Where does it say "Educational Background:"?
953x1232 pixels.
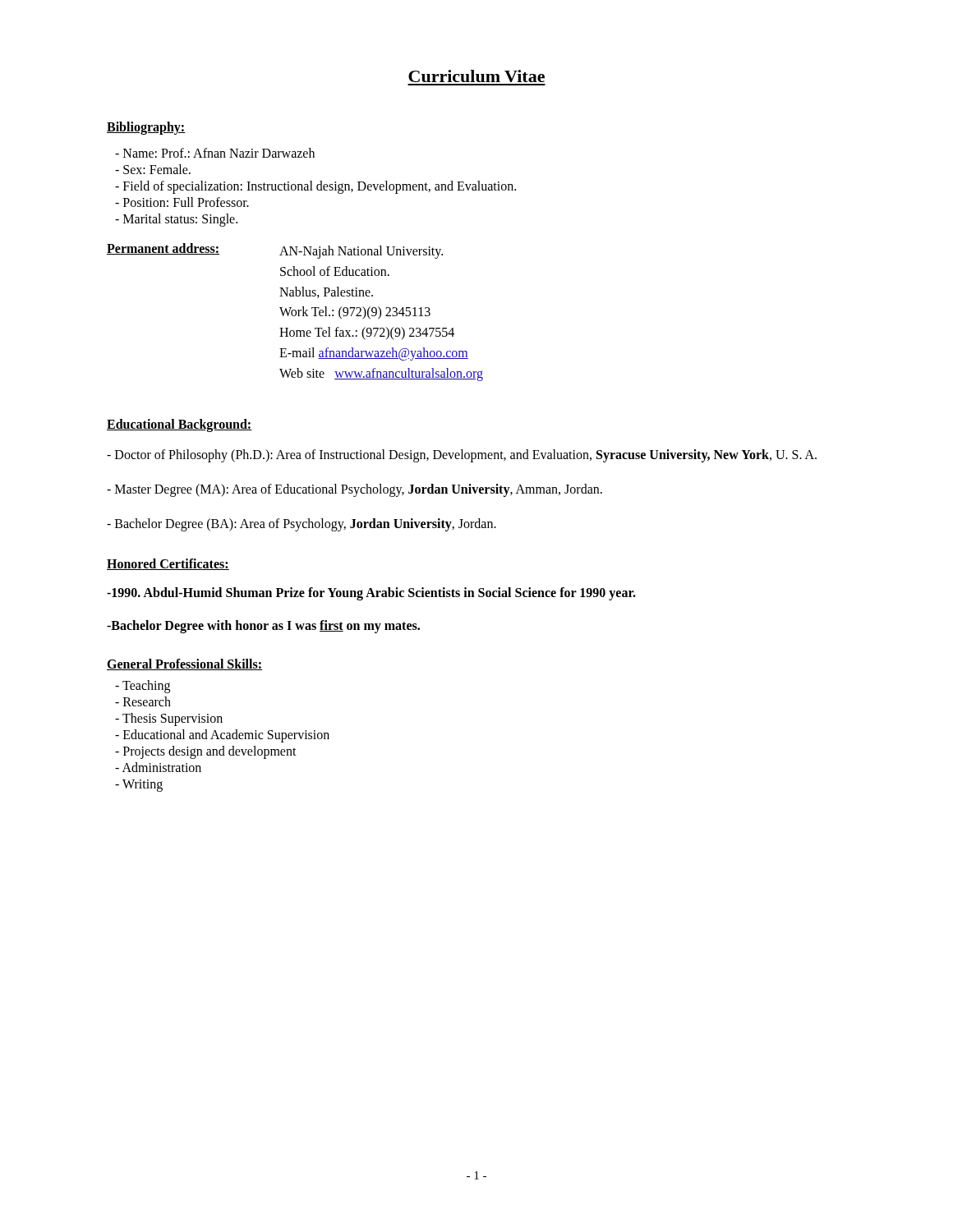click(179, 424)
